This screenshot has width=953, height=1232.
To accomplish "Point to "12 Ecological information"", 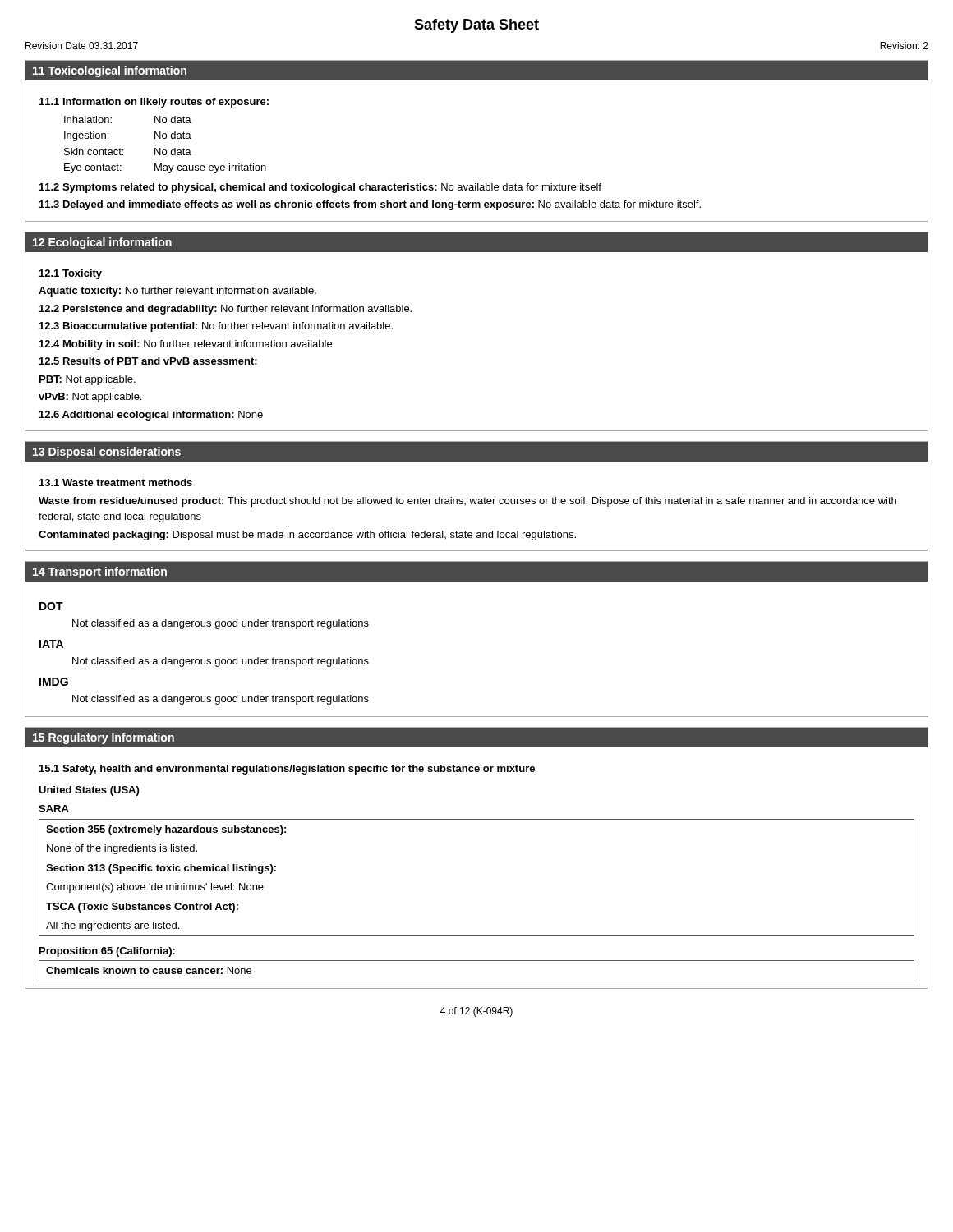I will (102, 242).
